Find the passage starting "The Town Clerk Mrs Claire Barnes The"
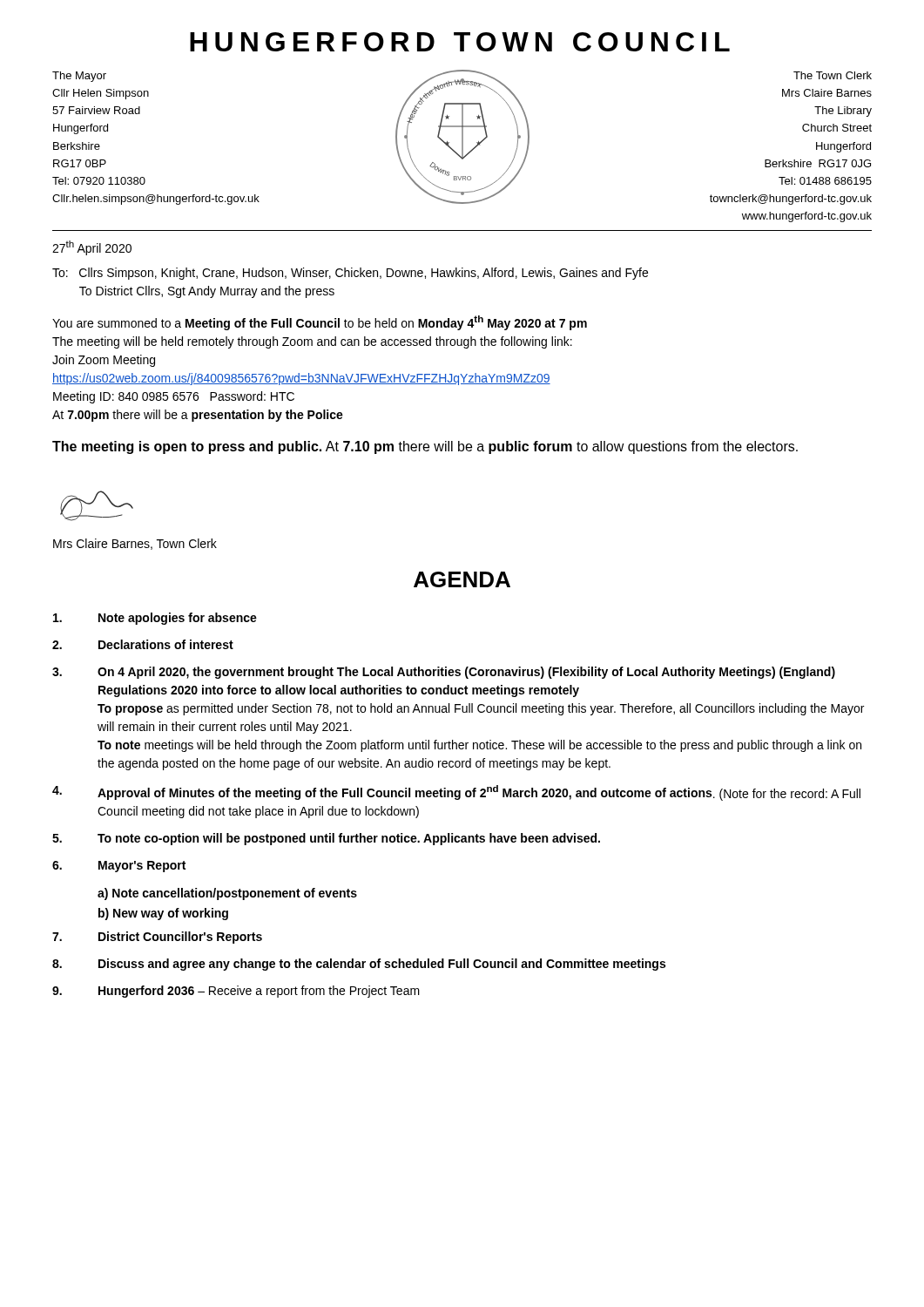Image resolution: width=924 pixels, height=1307 pixels. pos(833,75)
